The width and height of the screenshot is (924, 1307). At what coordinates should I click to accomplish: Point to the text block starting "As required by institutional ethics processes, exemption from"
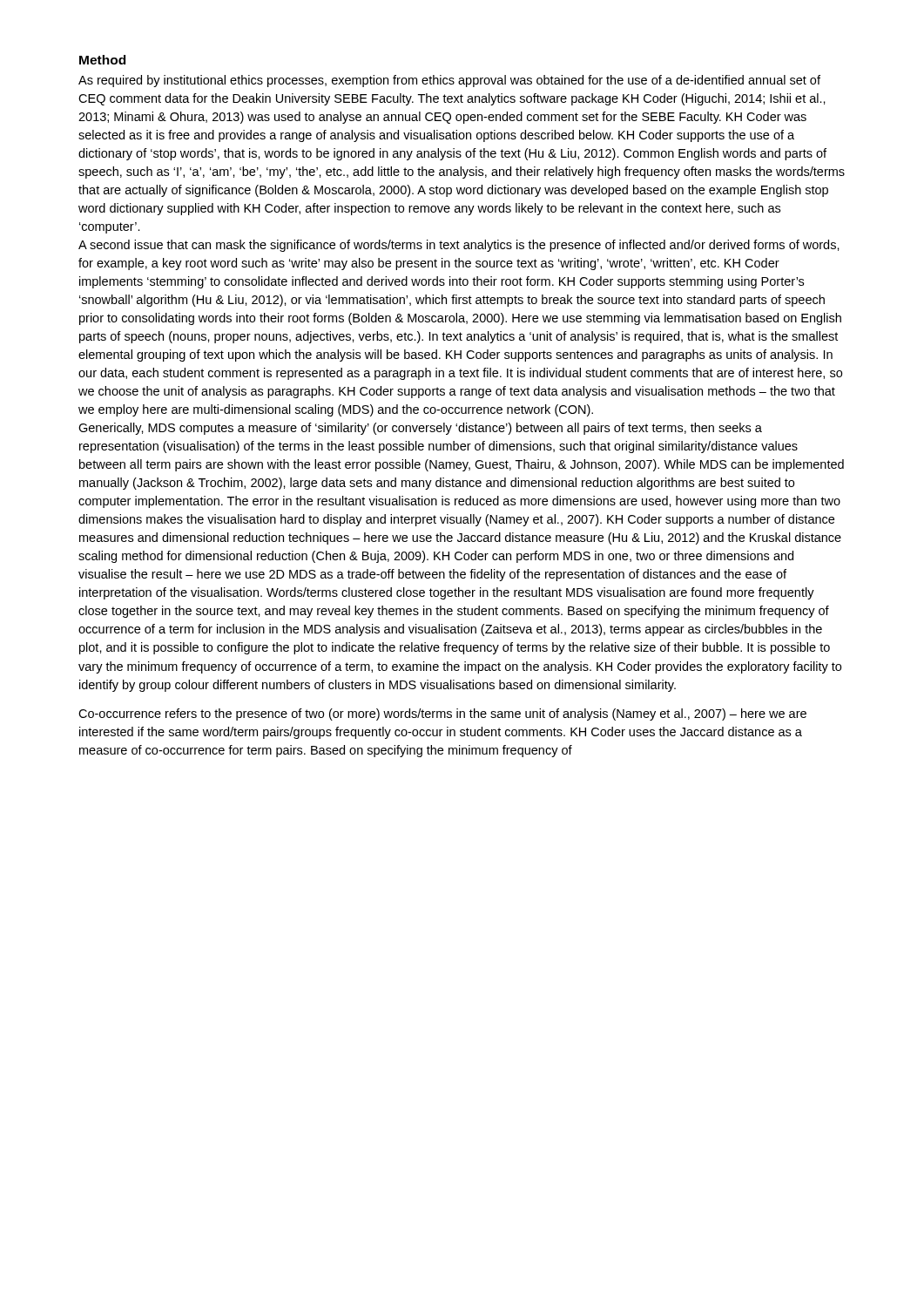(462, 382)
